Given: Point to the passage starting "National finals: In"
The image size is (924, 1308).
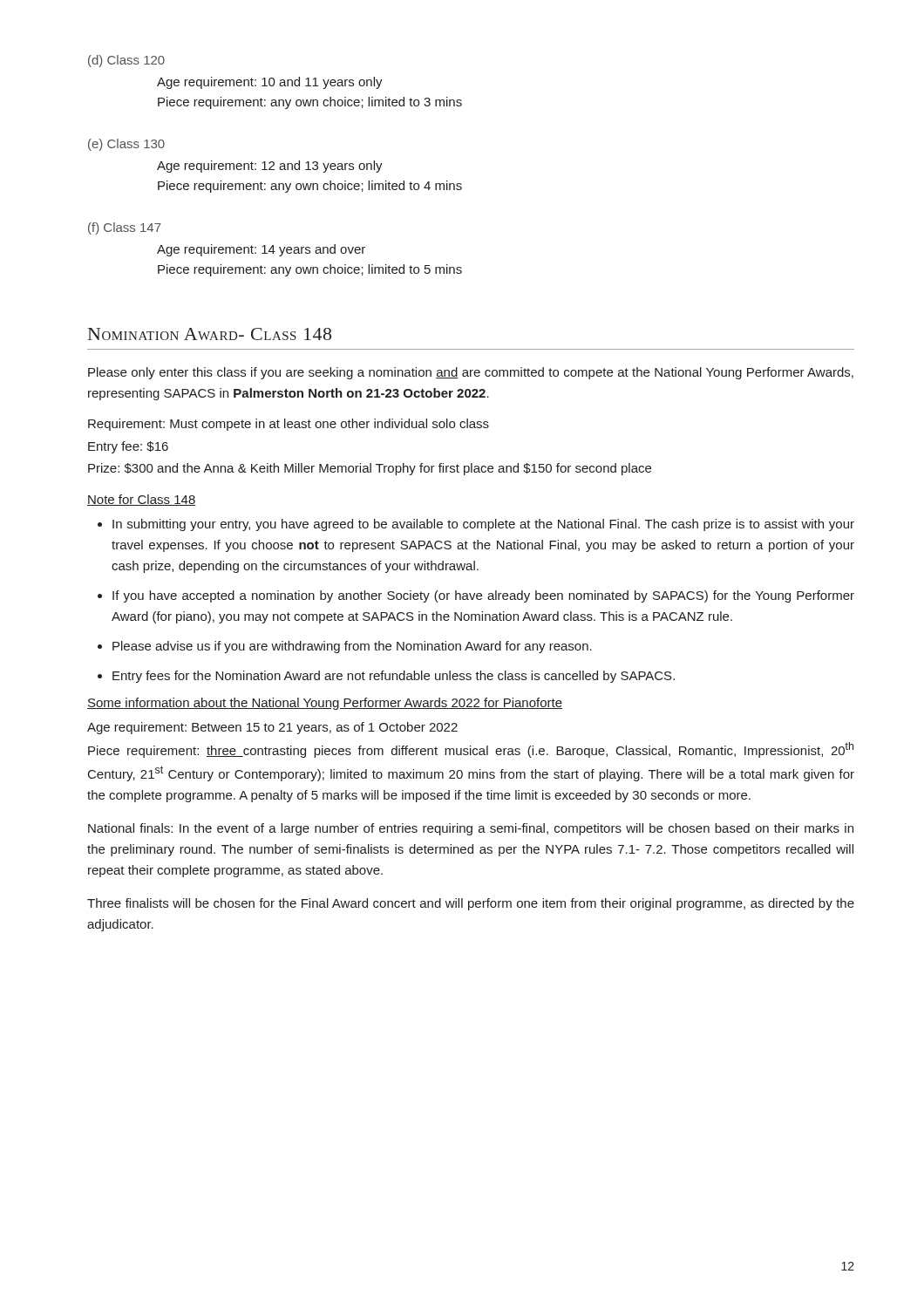Looking at the screenshot, I should [471, 848].
